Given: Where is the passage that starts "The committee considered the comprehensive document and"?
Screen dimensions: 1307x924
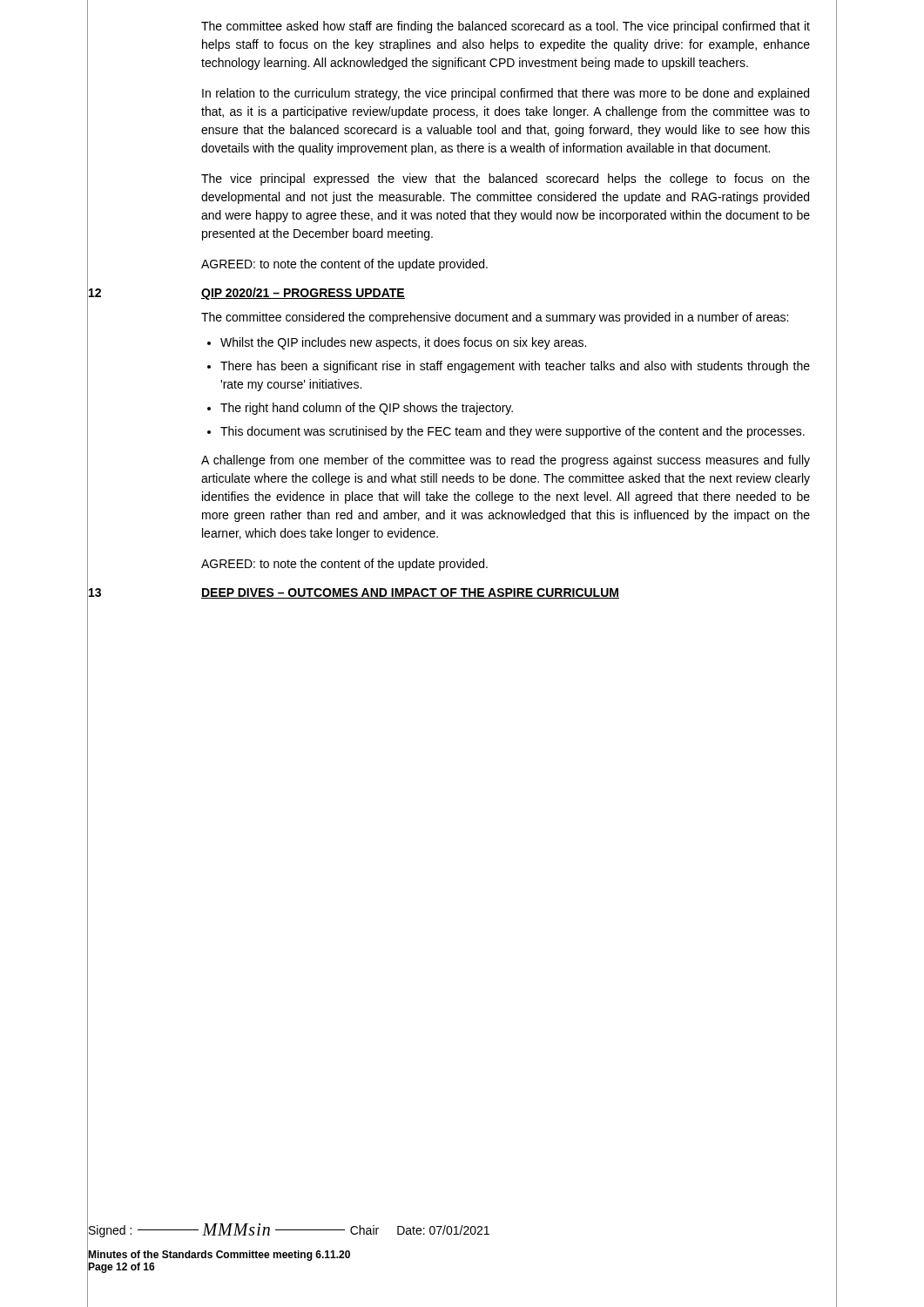Looking at the screenshot, I should click(x=495, y=317).
